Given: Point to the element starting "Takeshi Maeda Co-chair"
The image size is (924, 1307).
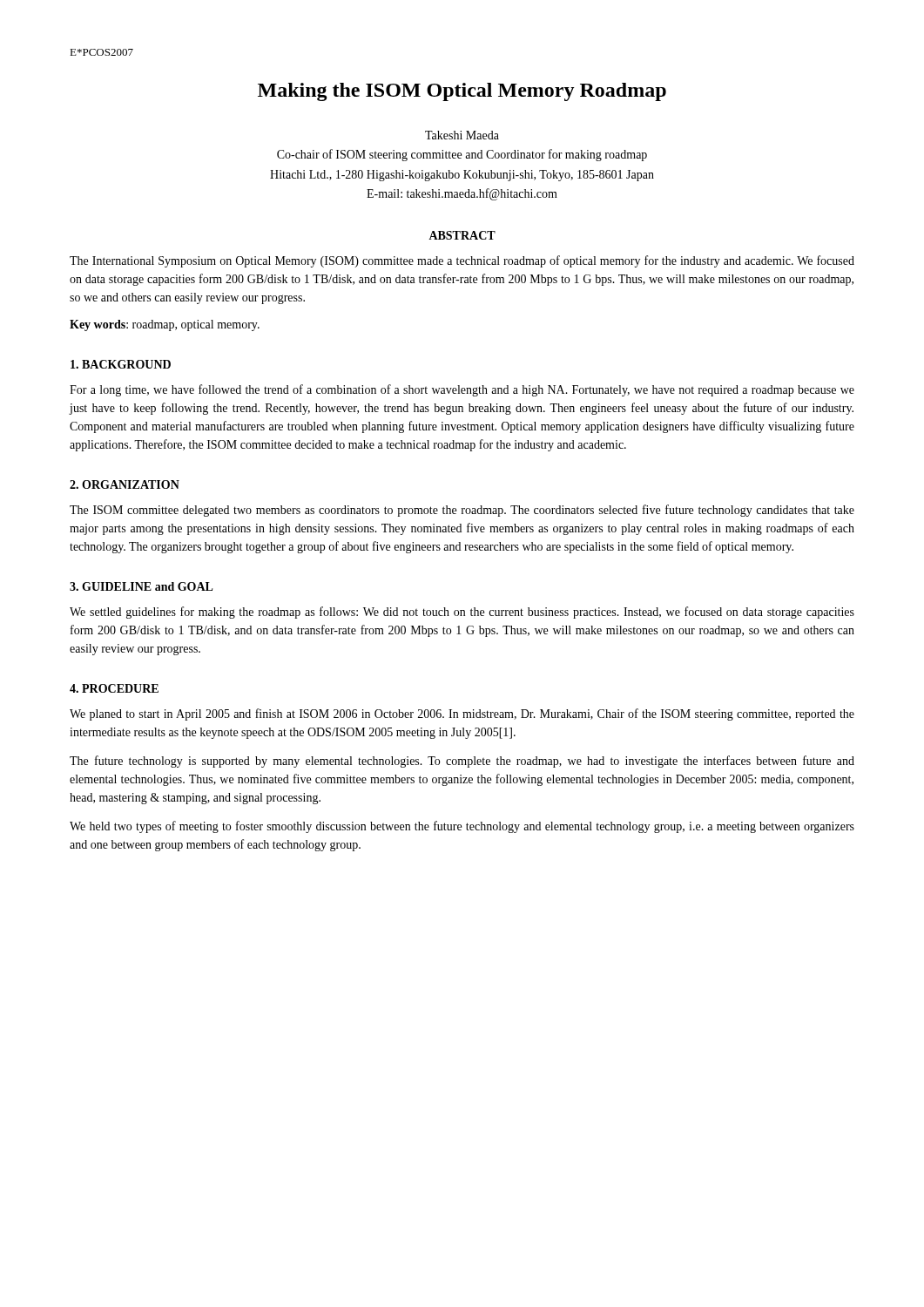Looking at the screenshot, I should coord(462,165).
